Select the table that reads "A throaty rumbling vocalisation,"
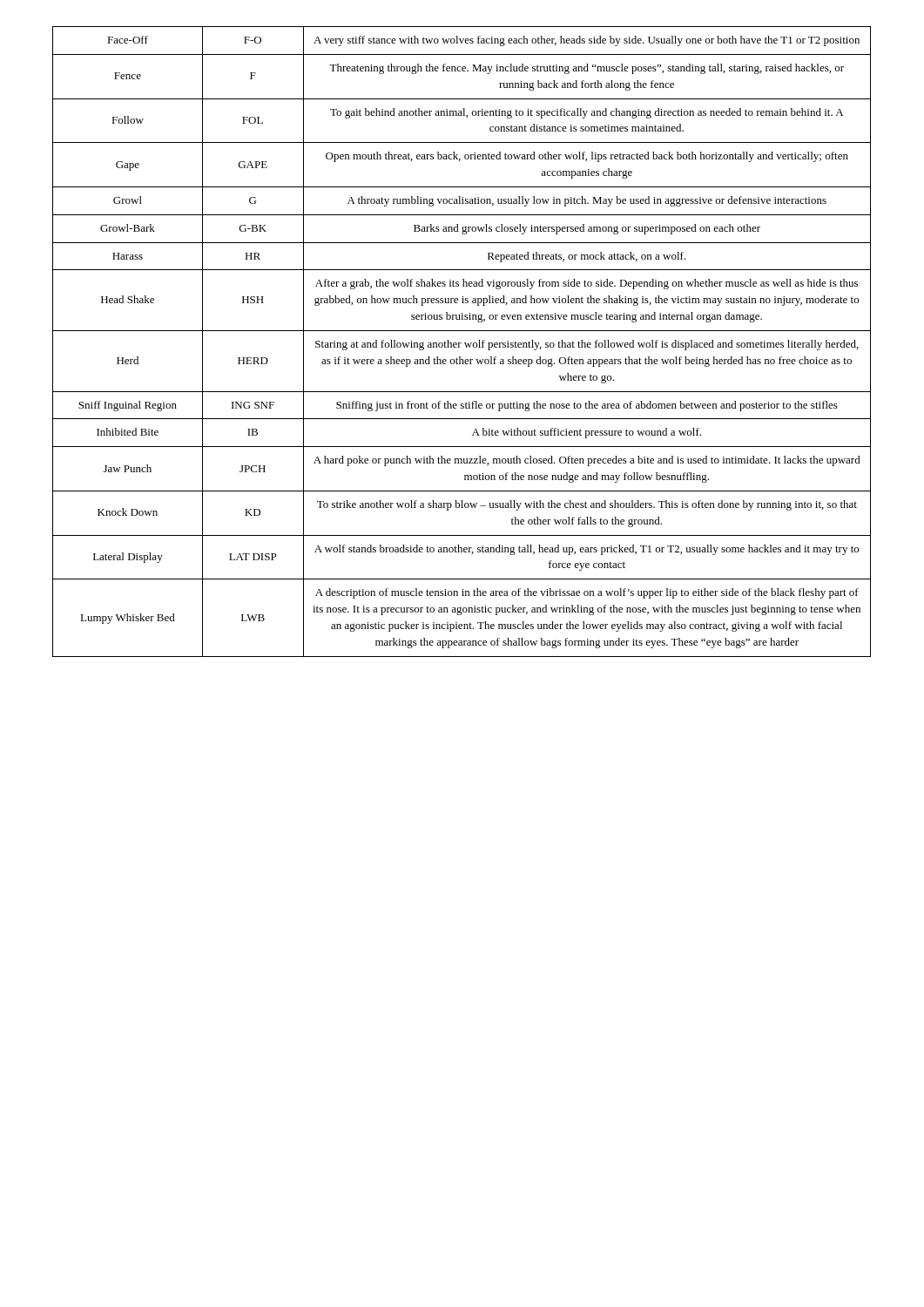This screenshot has width=924, height=1307. pyautogui.click(x=462, y=341)
